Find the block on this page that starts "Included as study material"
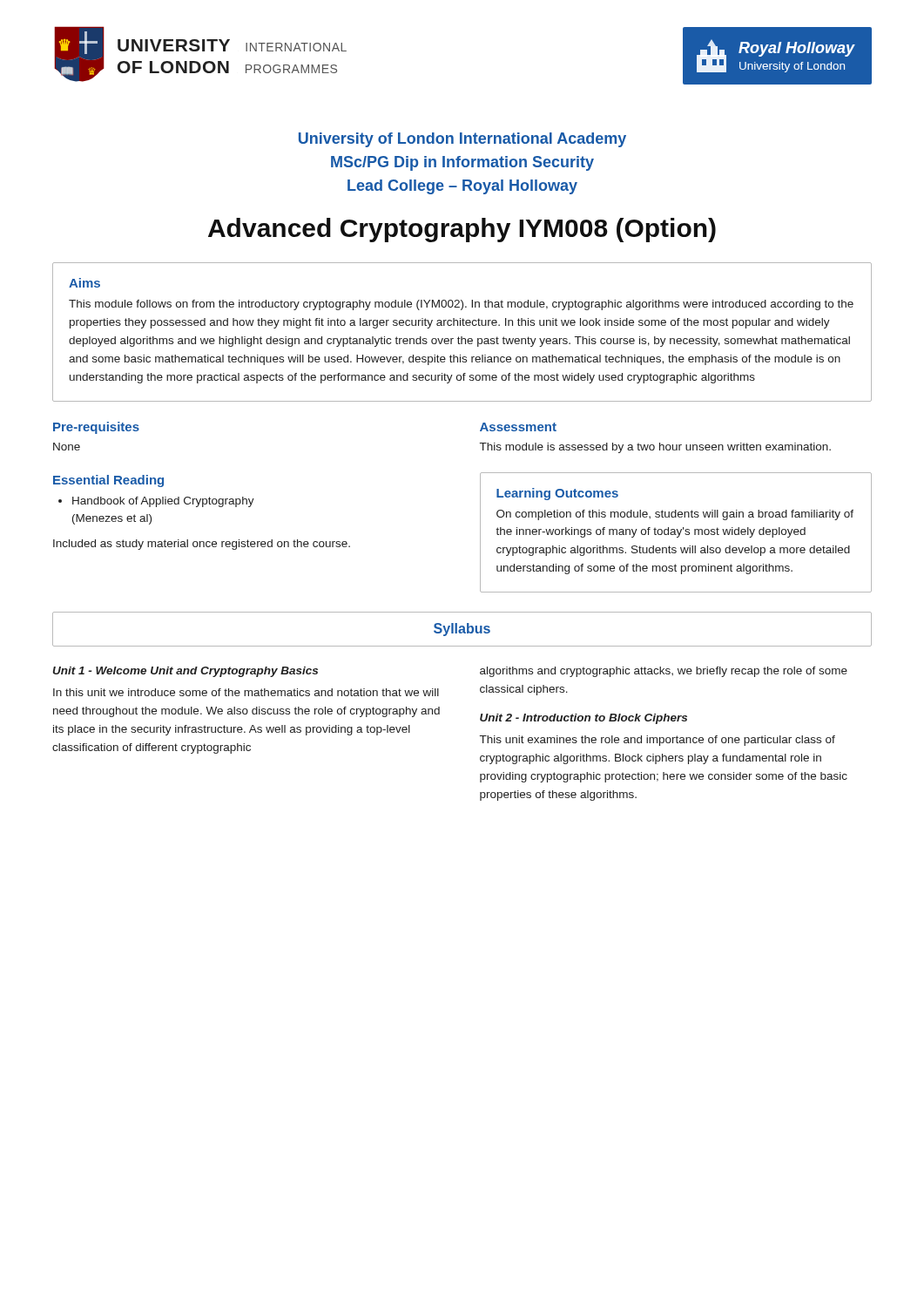Viewport: 924px width, 1307px height. pos(202,544)
